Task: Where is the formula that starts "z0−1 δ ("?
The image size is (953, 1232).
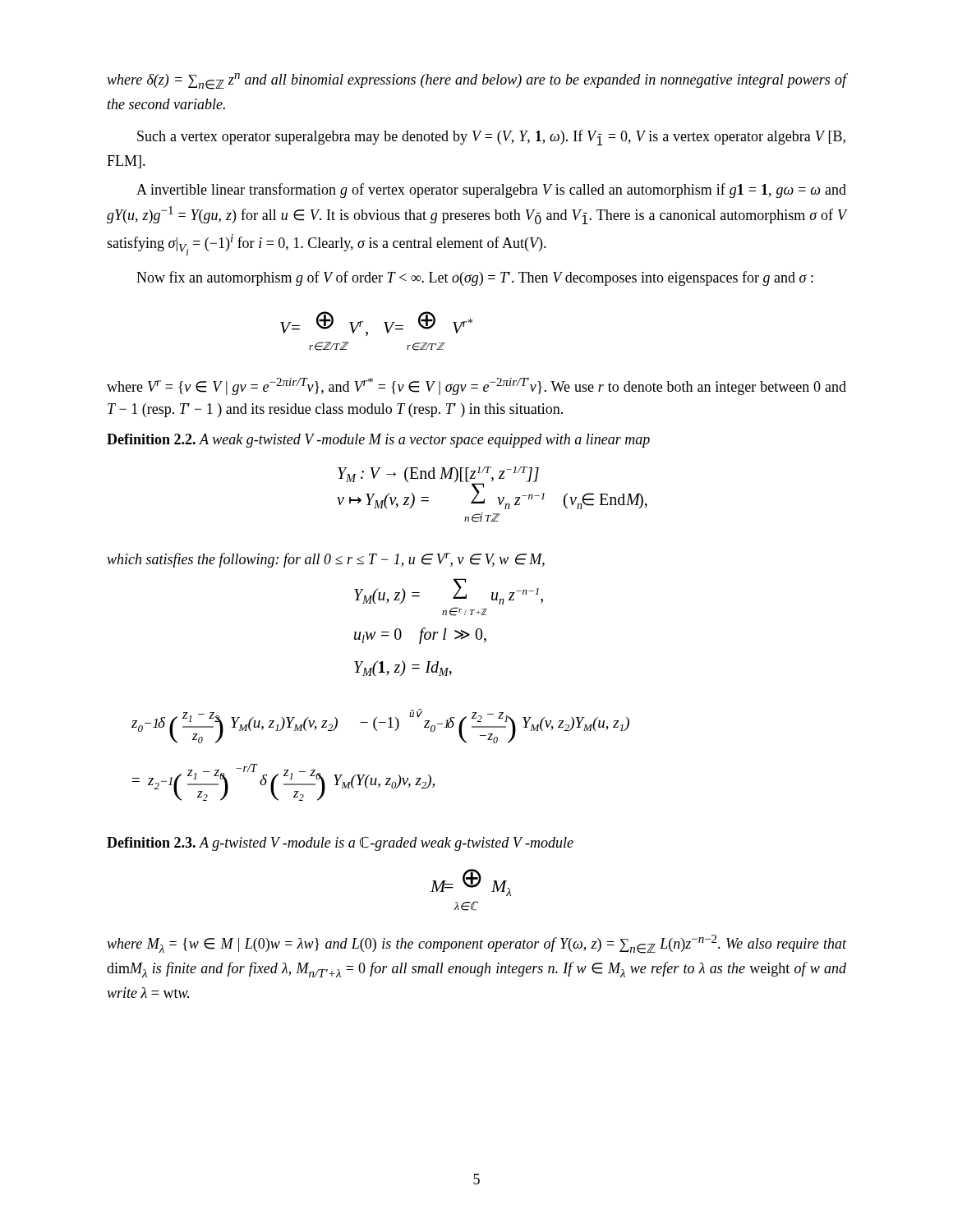Action: click(x=476, y=756)
